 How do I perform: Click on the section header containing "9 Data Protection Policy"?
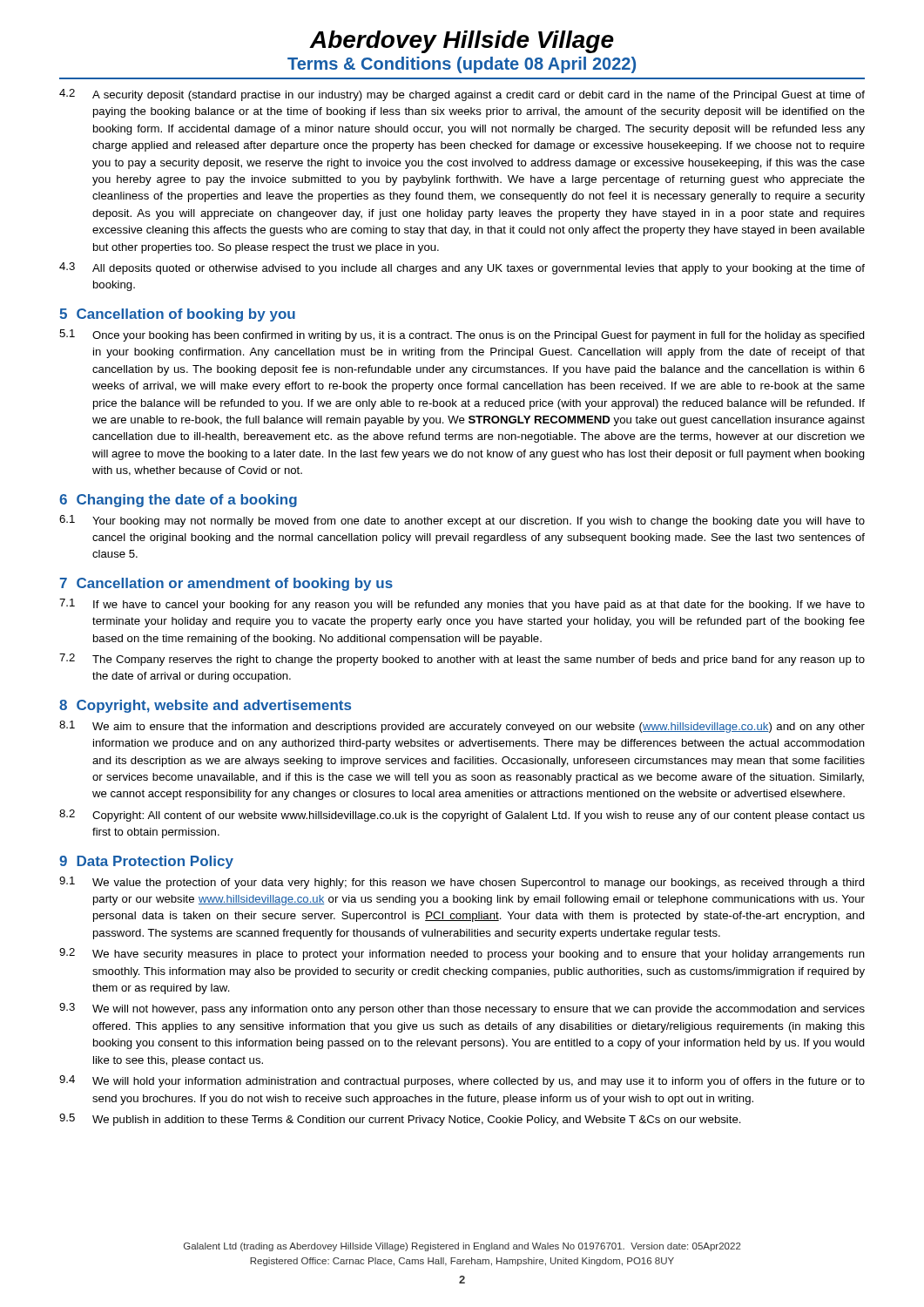click(x=146, y=861)
